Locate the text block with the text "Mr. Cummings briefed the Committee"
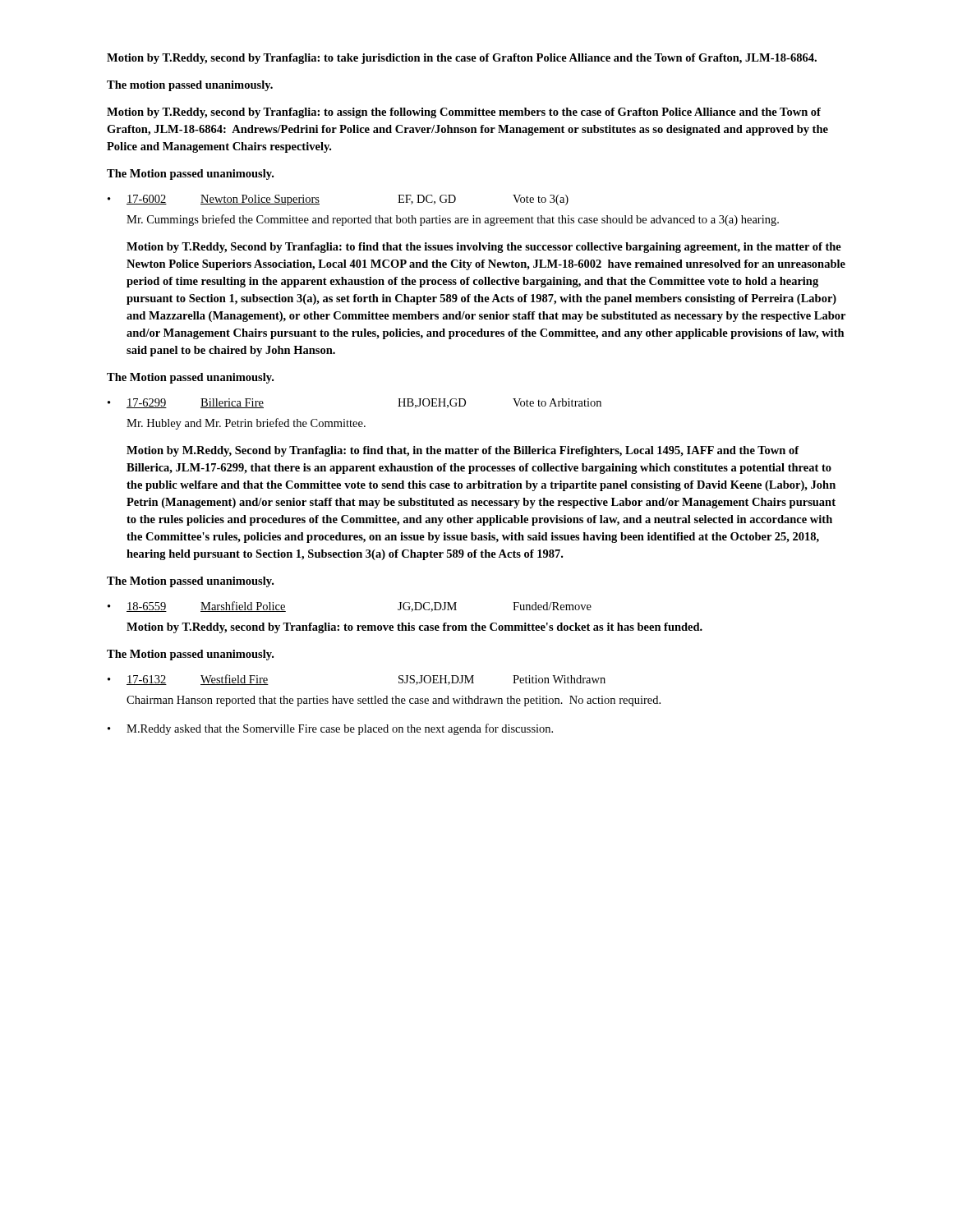Screen dimensions: 1232x953 click(453, 219)
